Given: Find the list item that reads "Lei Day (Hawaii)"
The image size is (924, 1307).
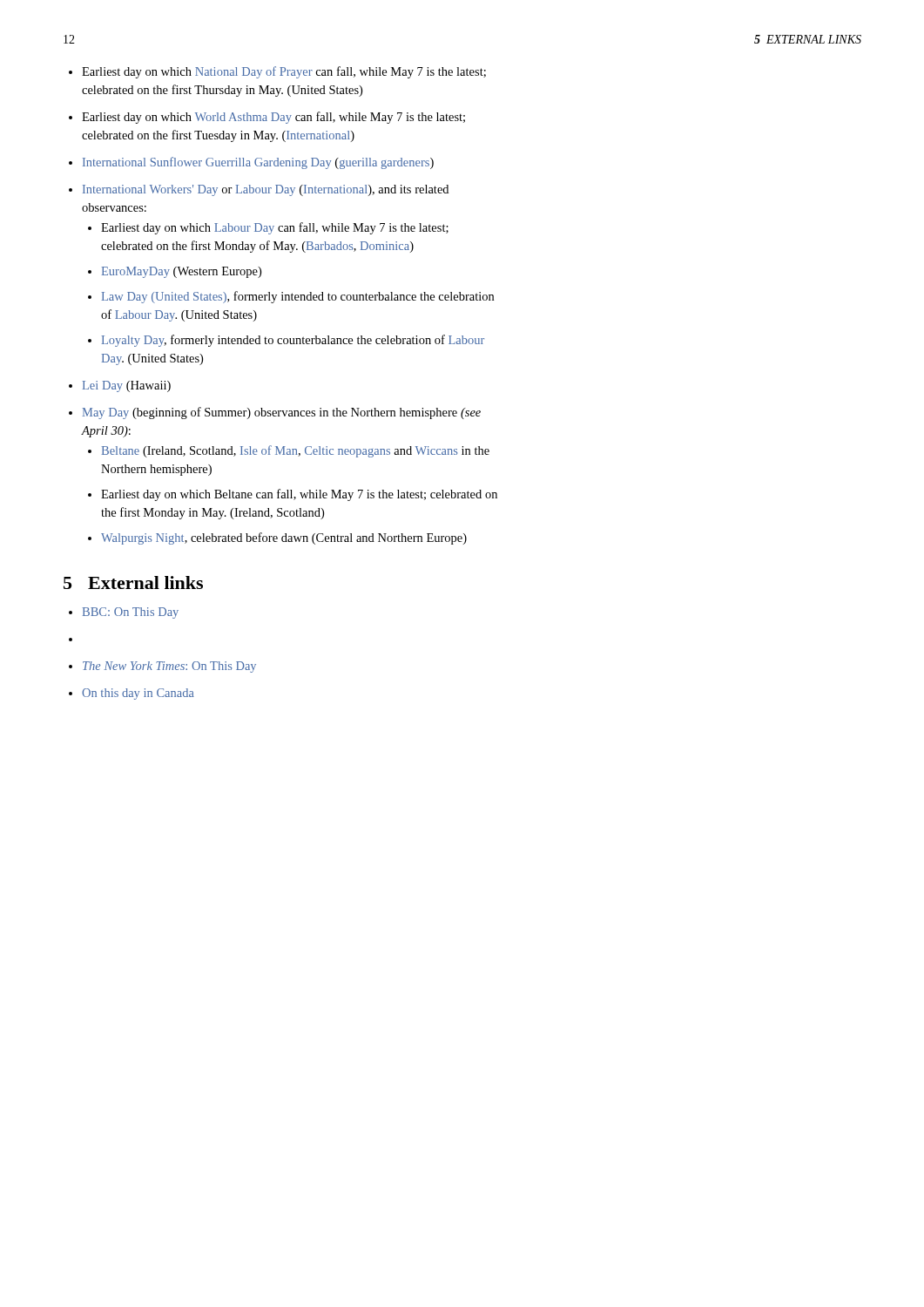Looking at the screenshot, I should (126, 385).
